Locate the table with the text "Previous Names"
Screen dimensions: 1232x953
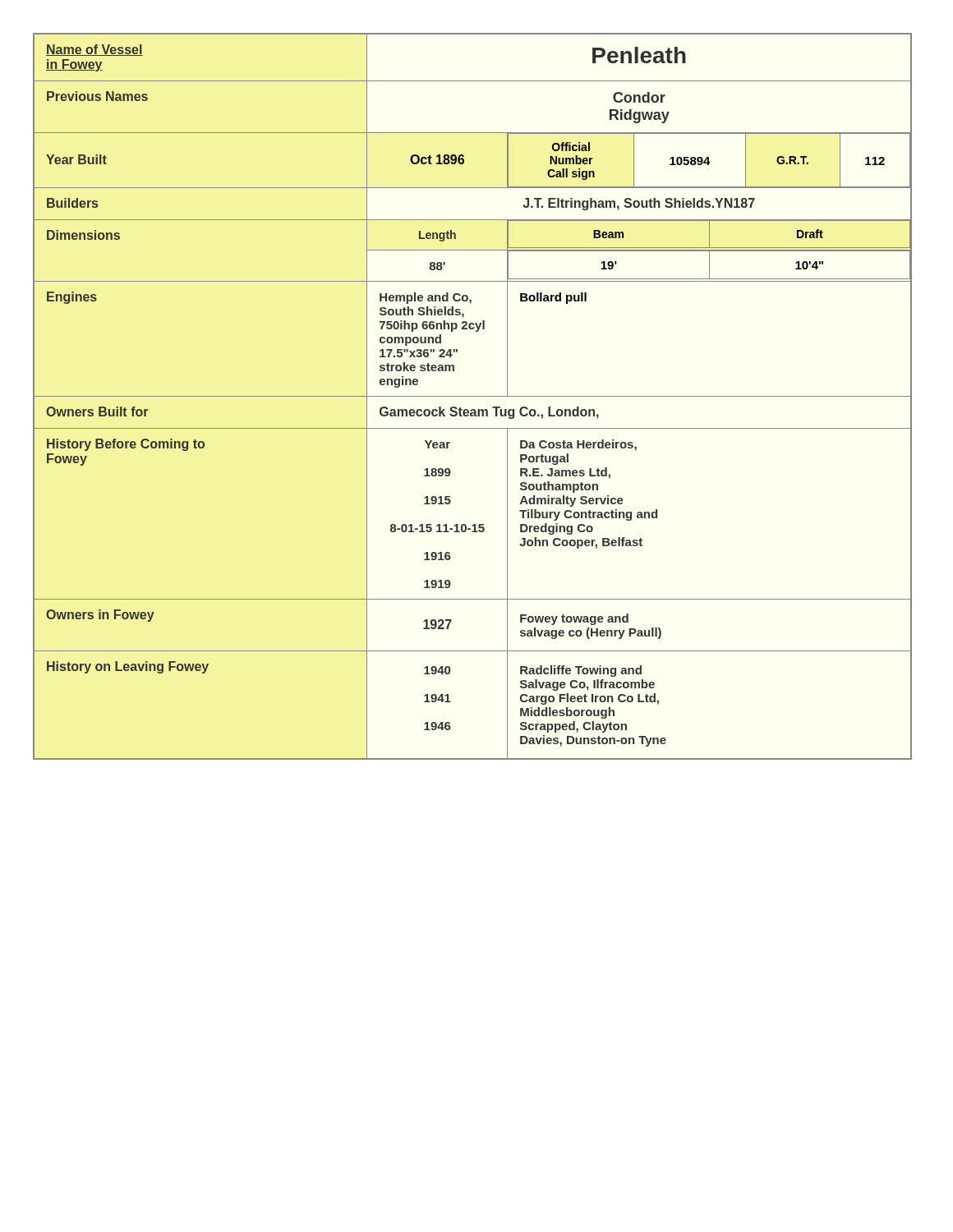click(472, 396)
